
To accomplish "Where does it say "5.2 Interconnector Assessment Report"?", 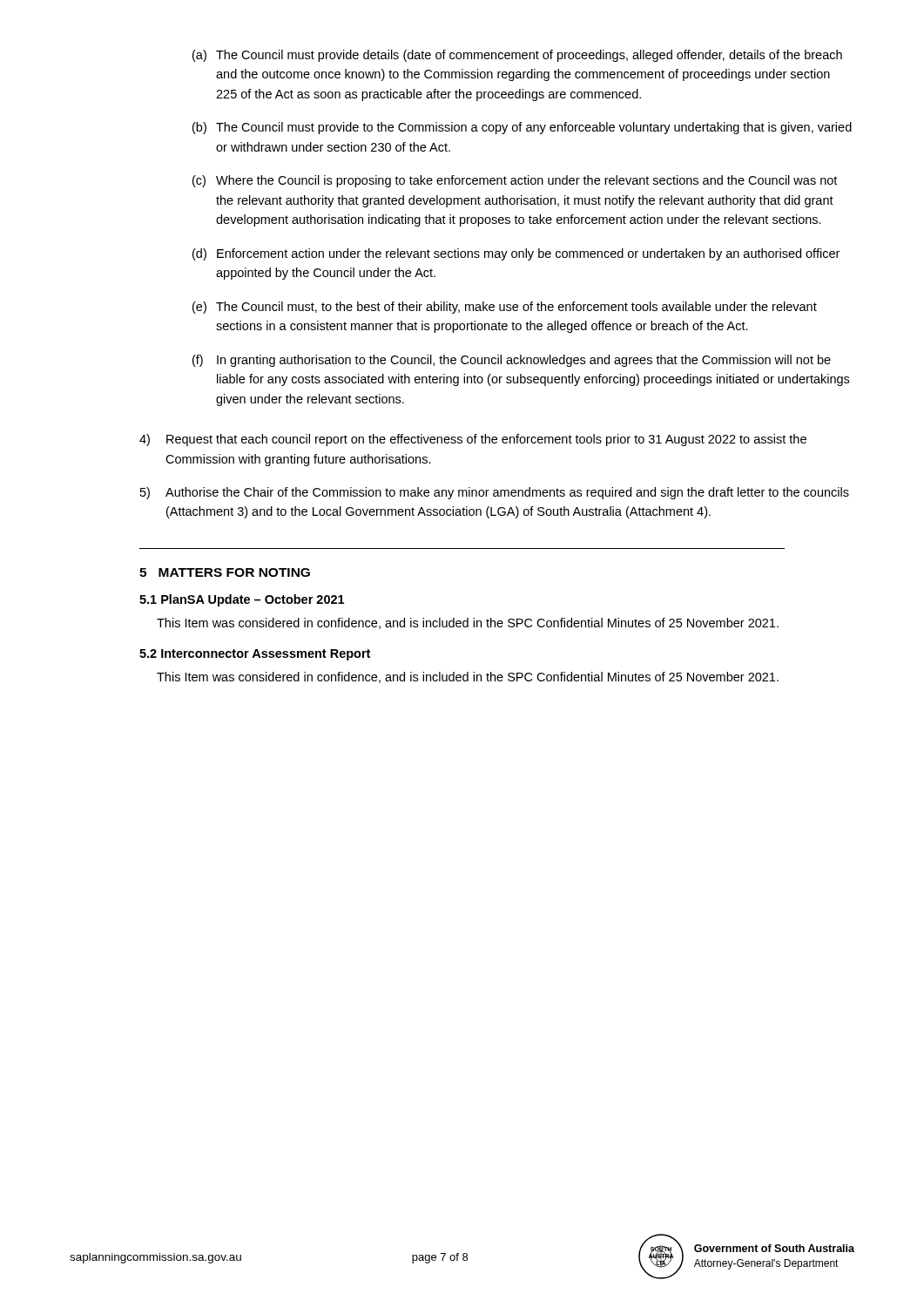I will pos(255,654).
